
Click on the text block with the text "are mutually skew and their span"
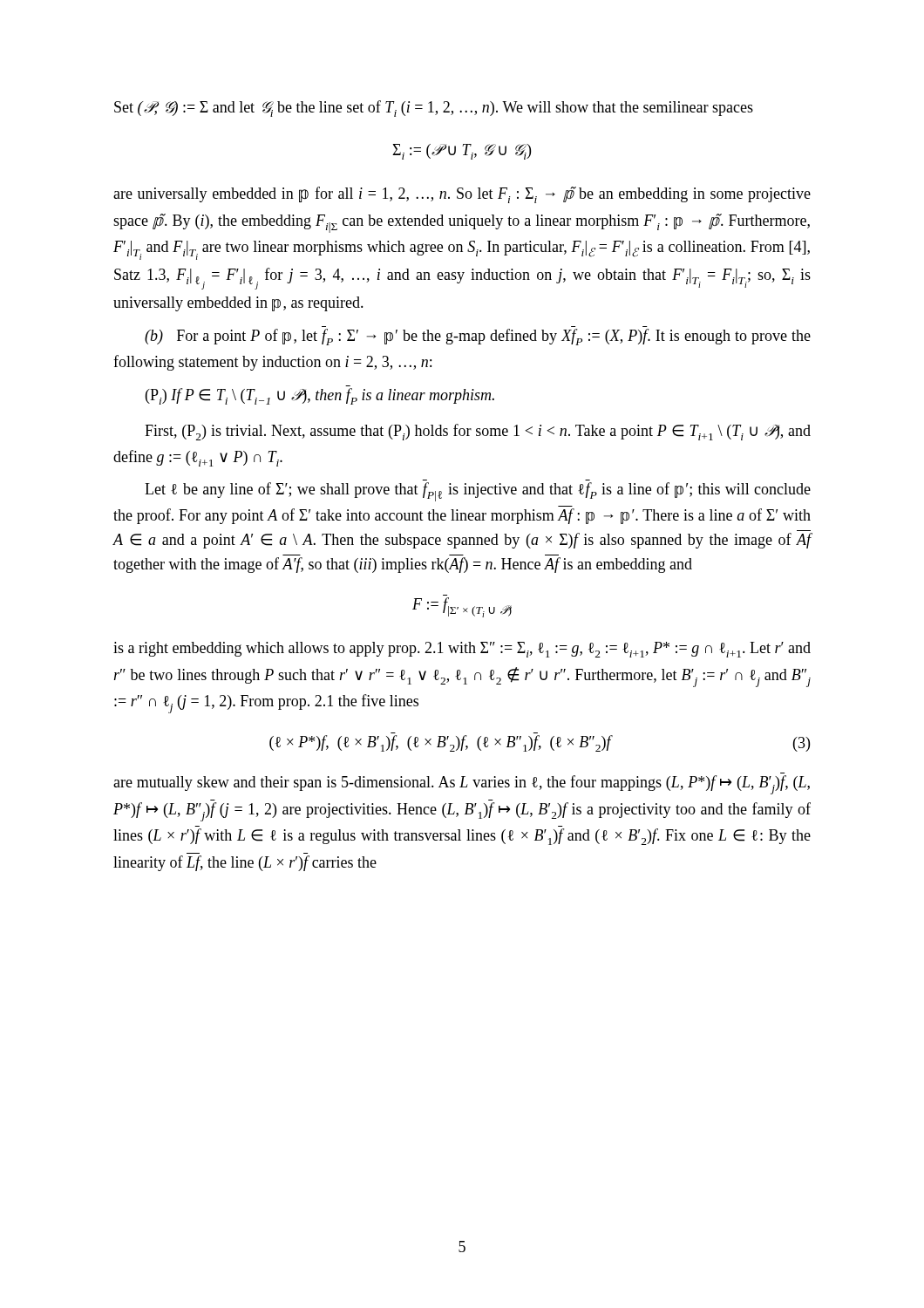pos(462,822)
